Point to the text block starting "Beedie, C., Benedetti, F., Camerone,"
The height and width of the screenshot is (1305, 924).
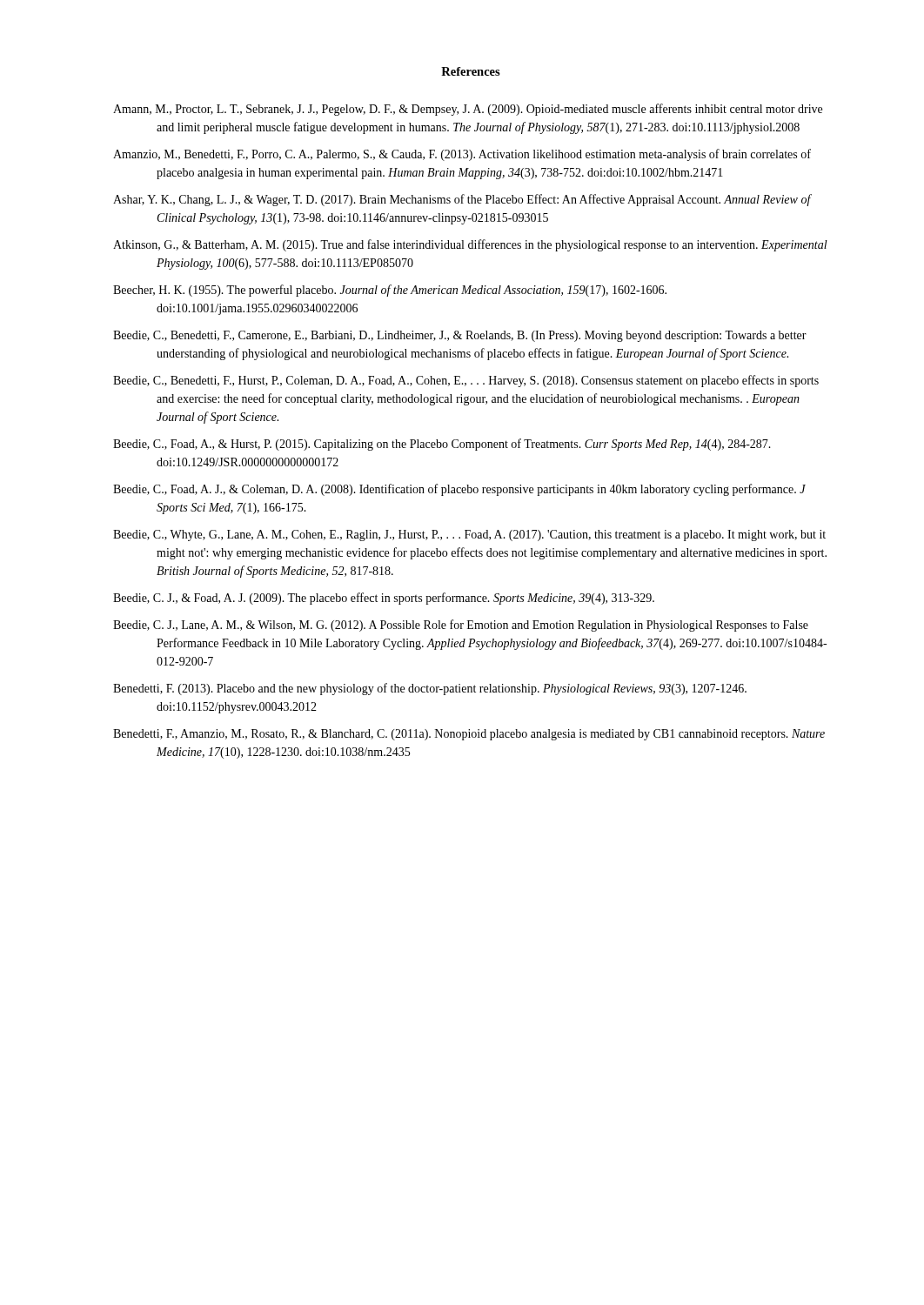460,345
